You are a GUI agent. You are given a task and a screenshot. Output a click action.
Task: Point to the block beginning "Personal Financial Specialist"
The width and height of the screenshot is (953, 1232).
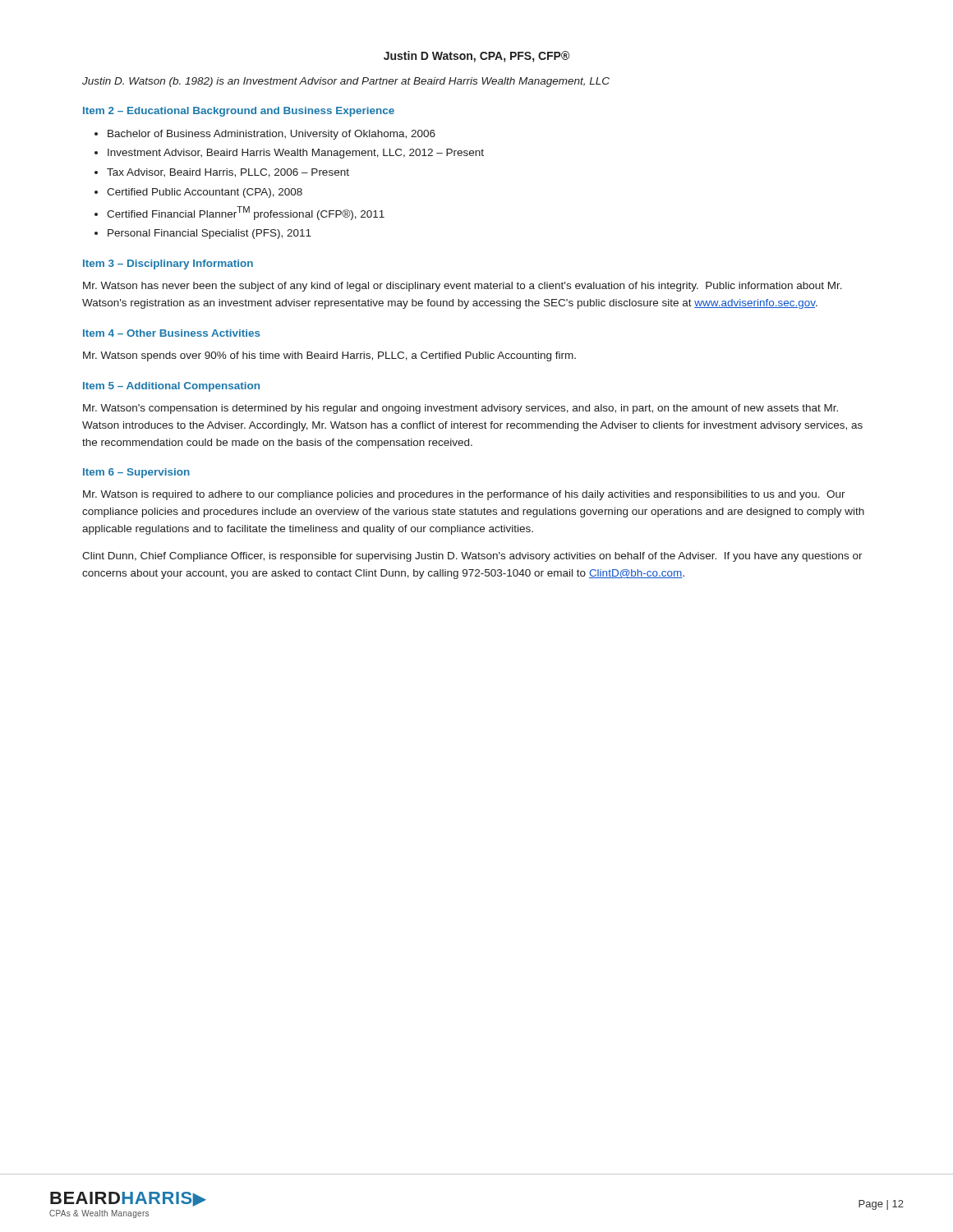tap(209, 233)
